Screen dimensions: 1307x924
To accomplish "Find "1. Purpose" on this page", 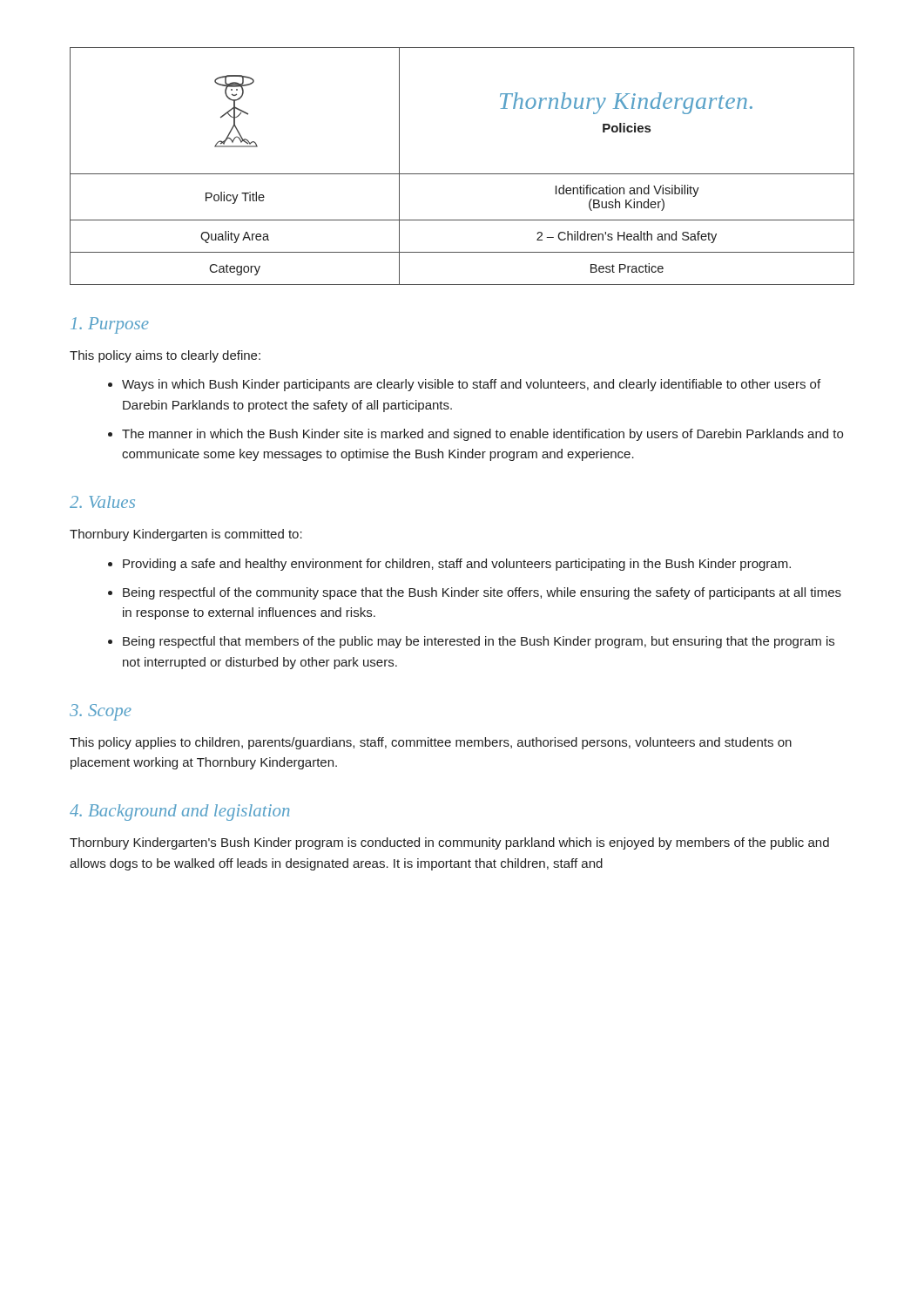I will coord(110,325).
